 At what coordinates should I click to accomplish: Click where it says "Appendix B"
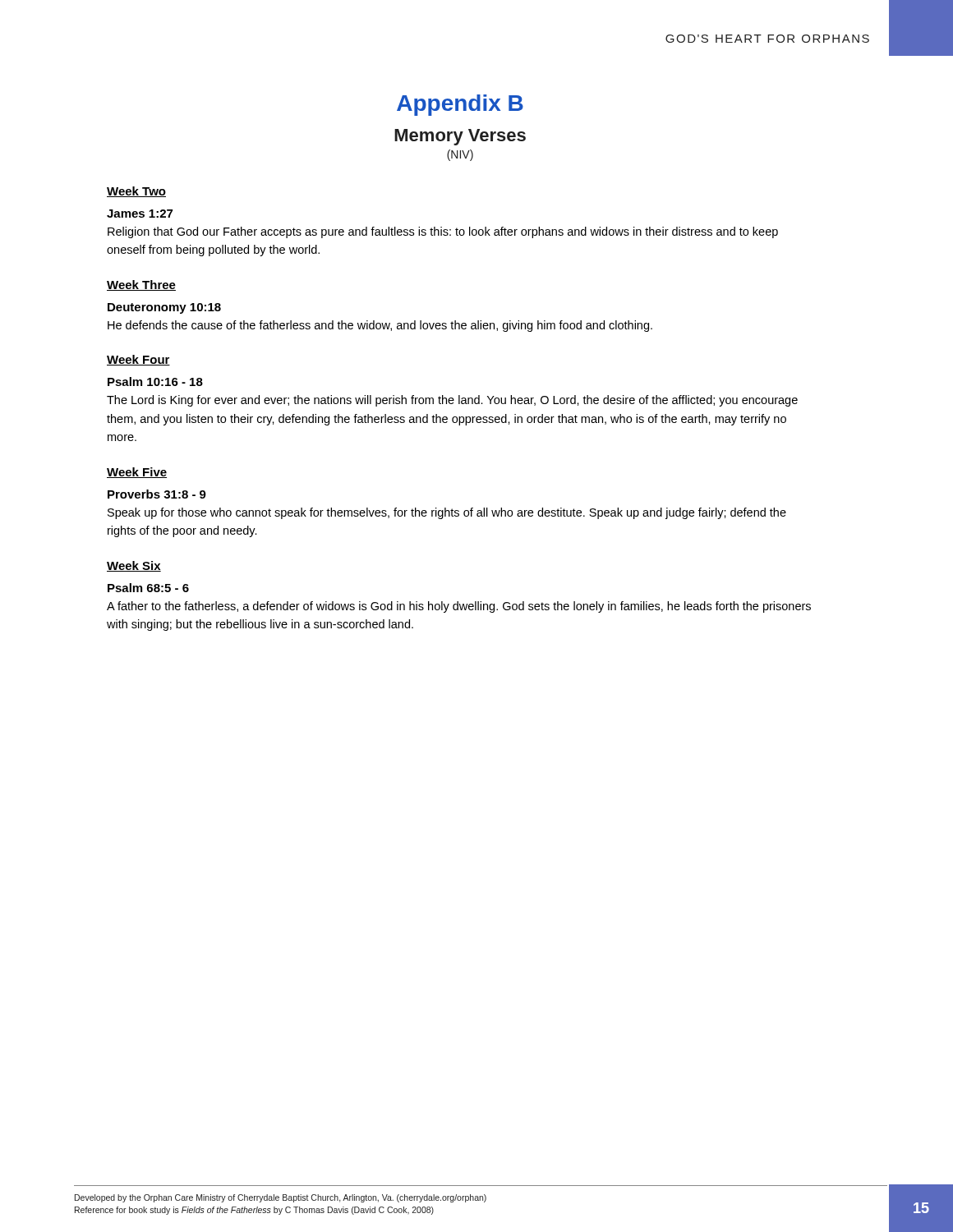tap(460, 103)
